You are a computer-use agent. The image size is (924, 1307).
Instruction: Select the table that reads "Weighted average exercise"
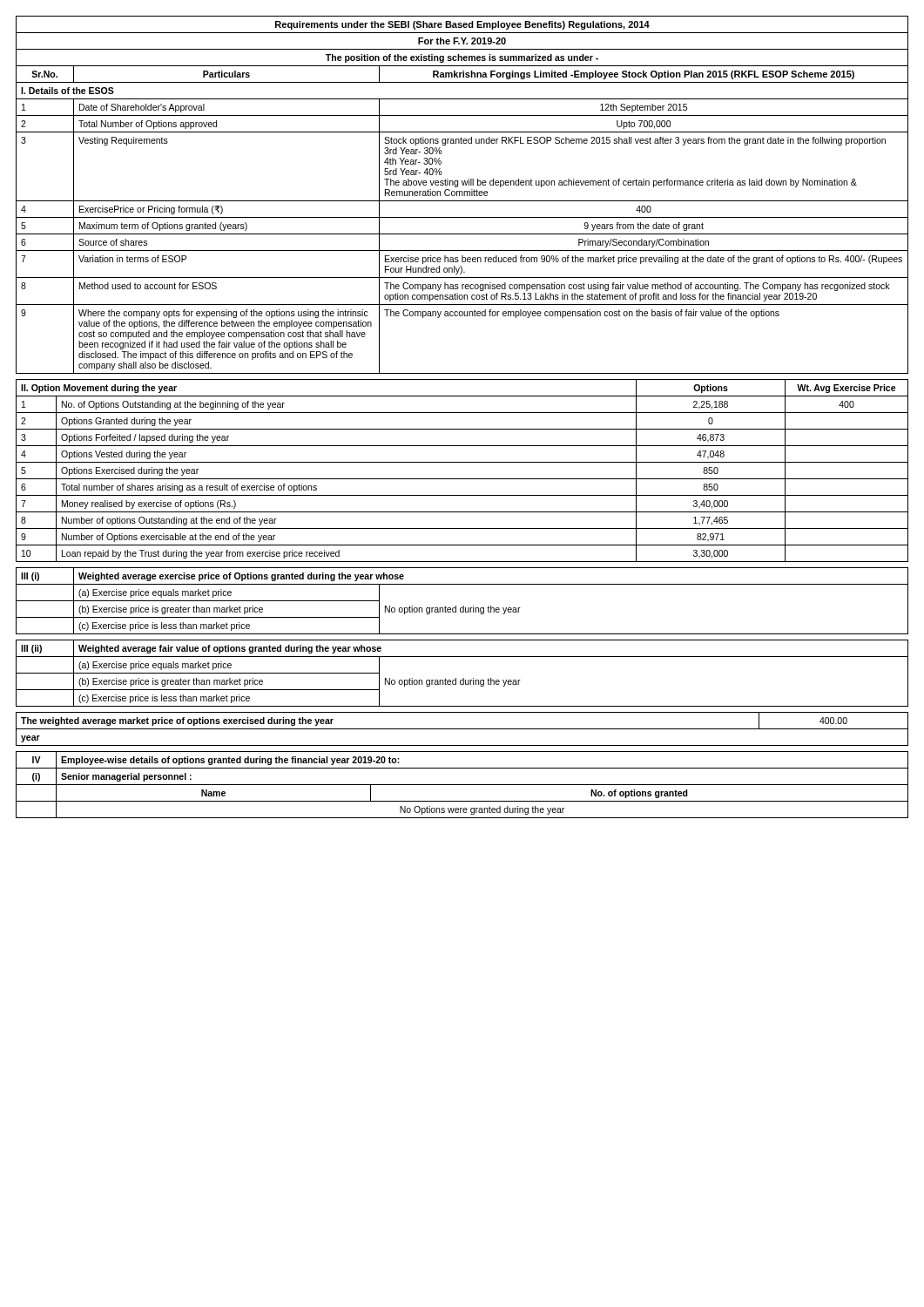coord(462,601)
